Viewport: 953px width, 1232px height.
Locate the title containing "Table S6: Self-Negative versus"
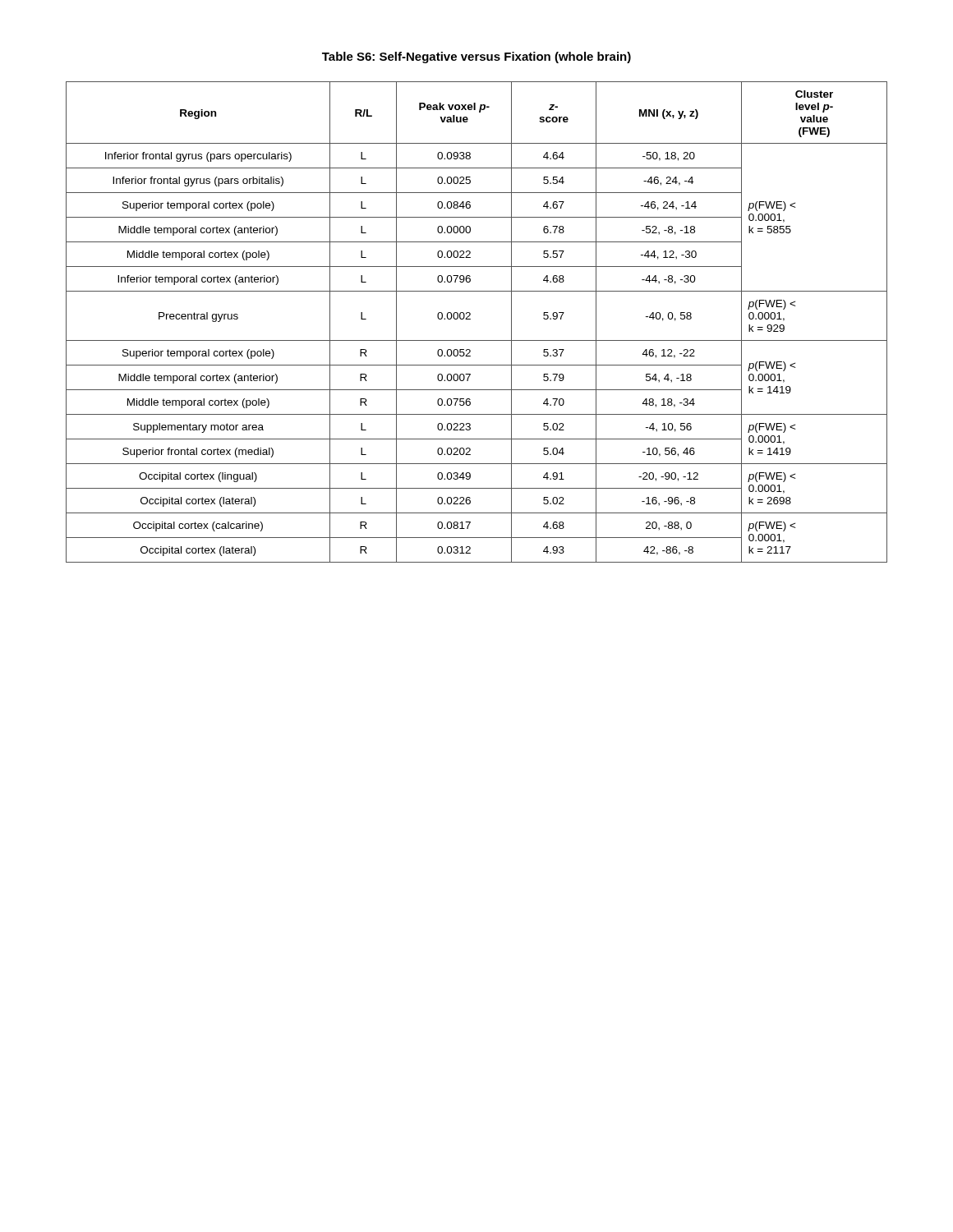pos(476,56)
